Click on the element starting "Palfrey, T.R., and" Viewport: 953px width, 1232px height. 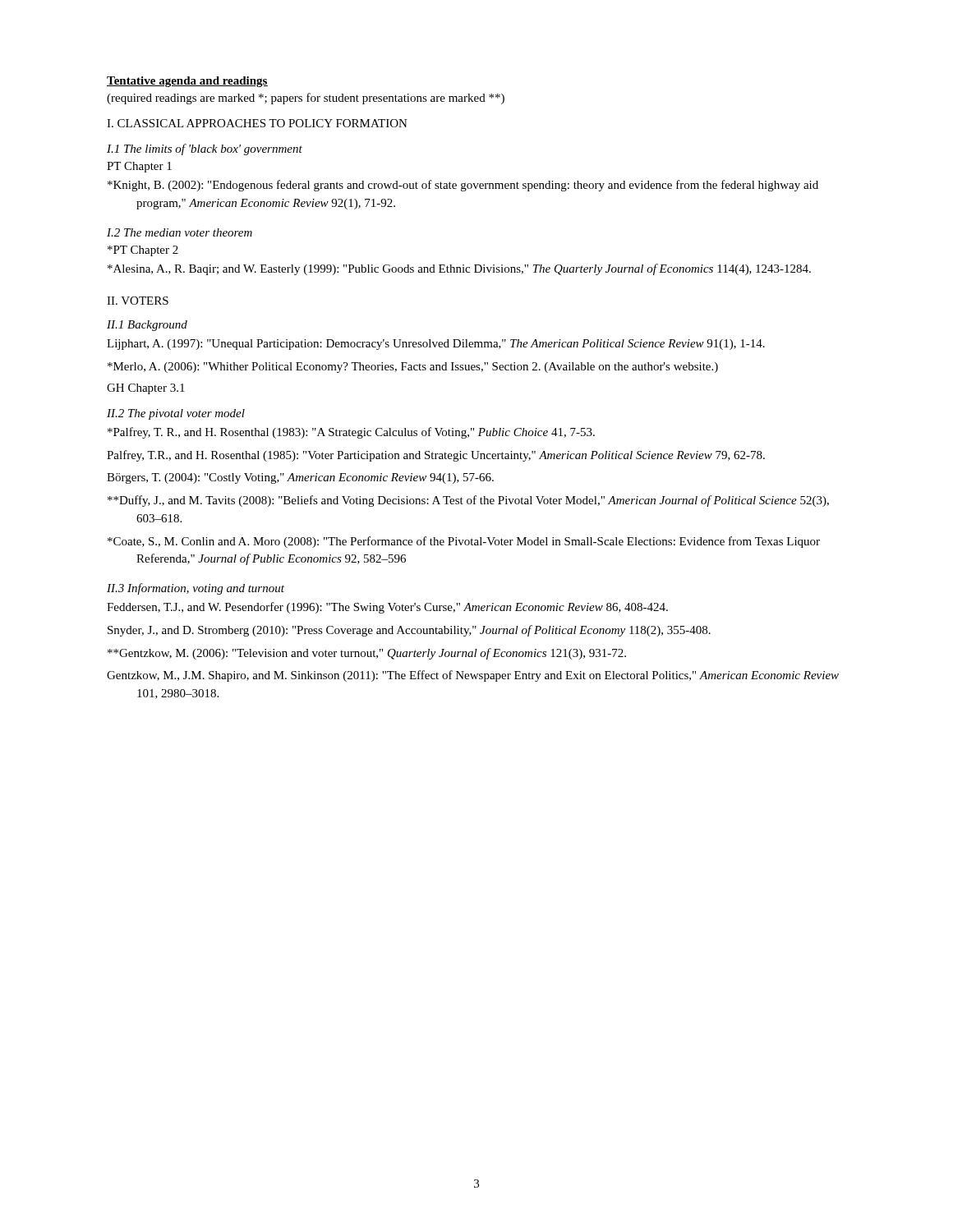pos(436,455)
